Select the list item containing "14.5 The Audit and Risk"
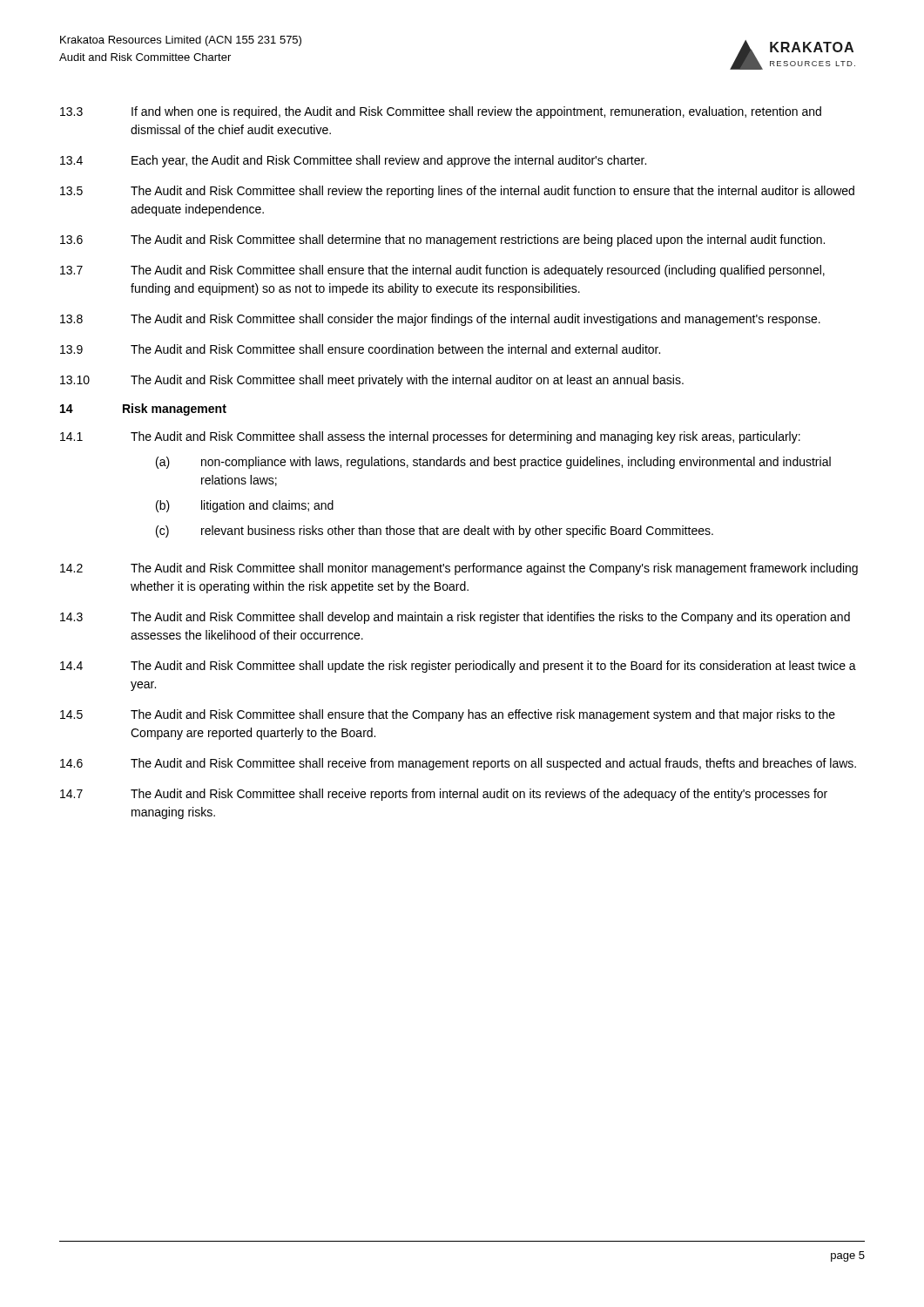The width and height of the screenshot is (924, 1307). (x=462, y=724)
